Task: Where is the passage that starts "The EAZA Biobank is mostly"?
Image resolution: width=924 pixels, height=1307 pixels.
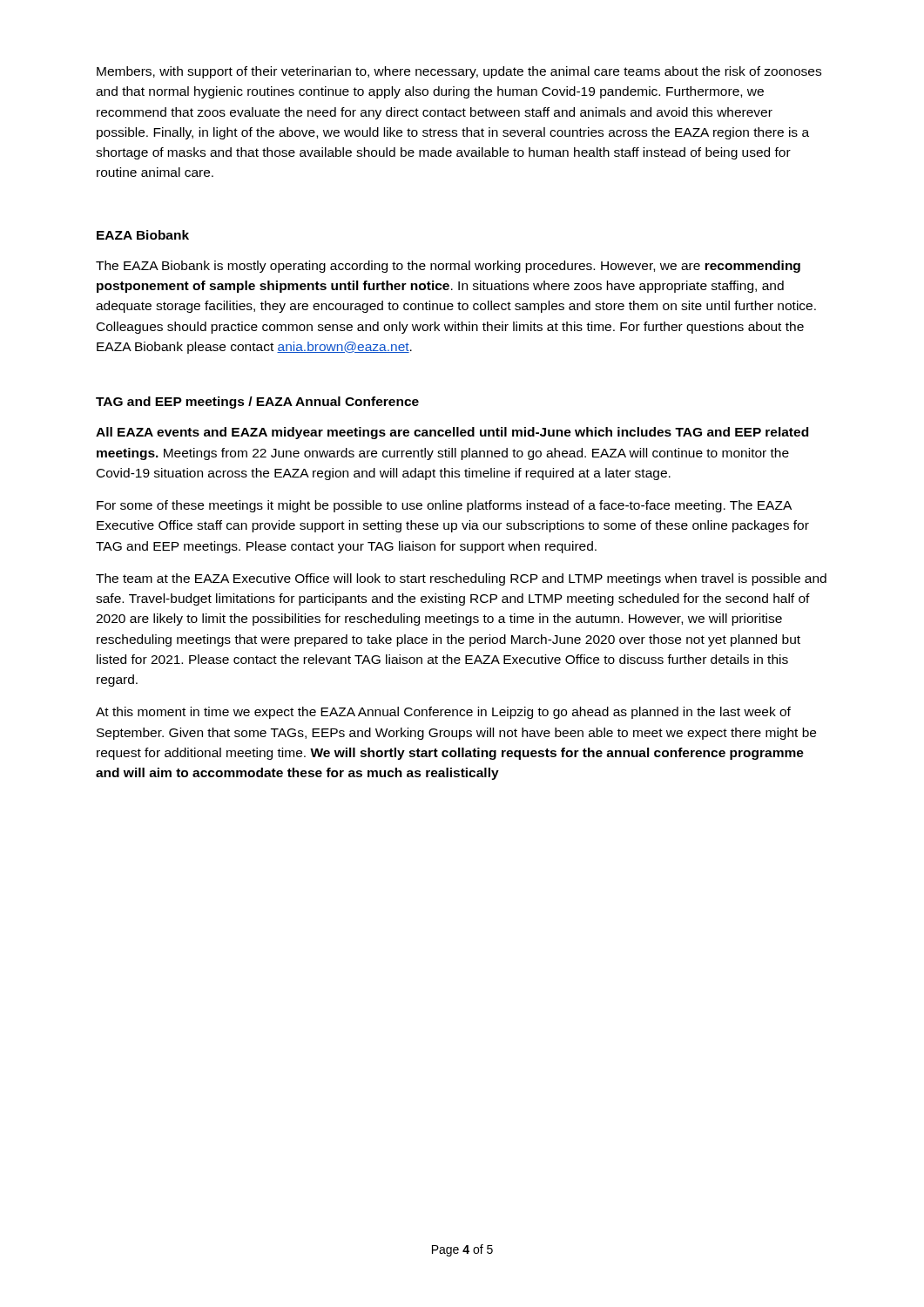Action: [x=456, y=306]
